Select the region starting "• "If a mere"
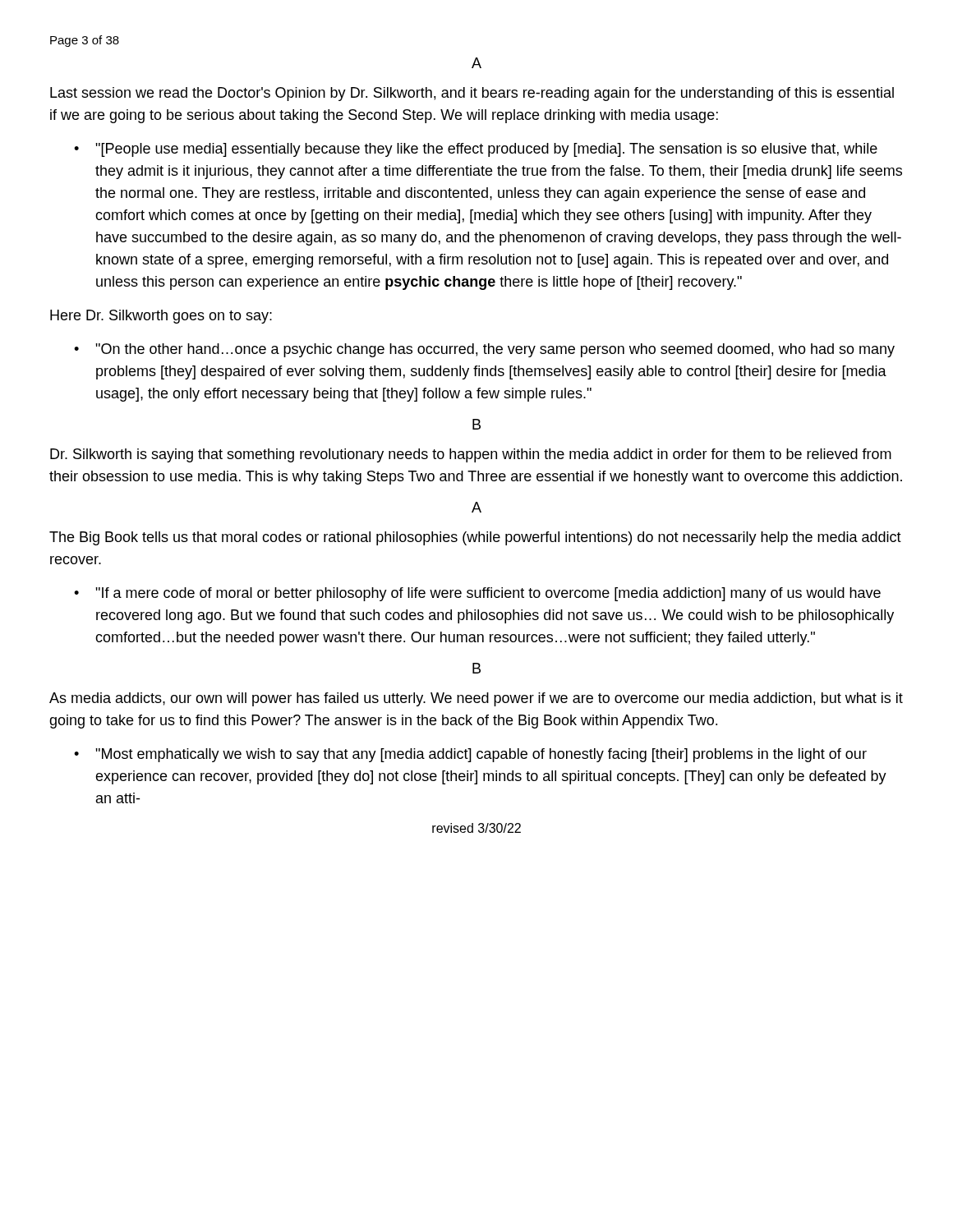This screenshot has width=953, height=1232. pyautogui.click(x=489, y=616)
